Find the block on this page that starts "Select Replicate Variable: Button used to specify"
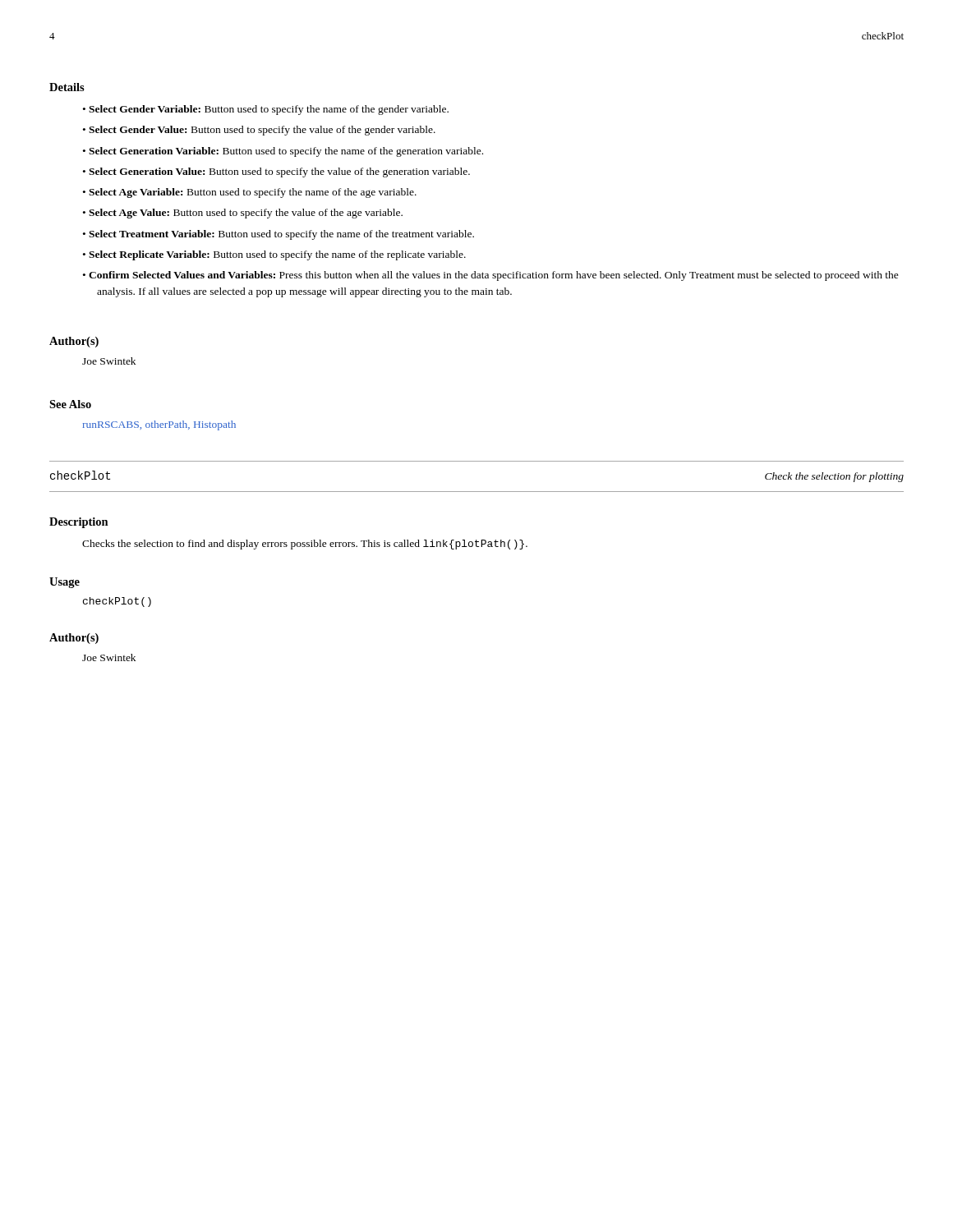Image resolution: width=953 pixels, height=1232 pixels. (277, 254)
